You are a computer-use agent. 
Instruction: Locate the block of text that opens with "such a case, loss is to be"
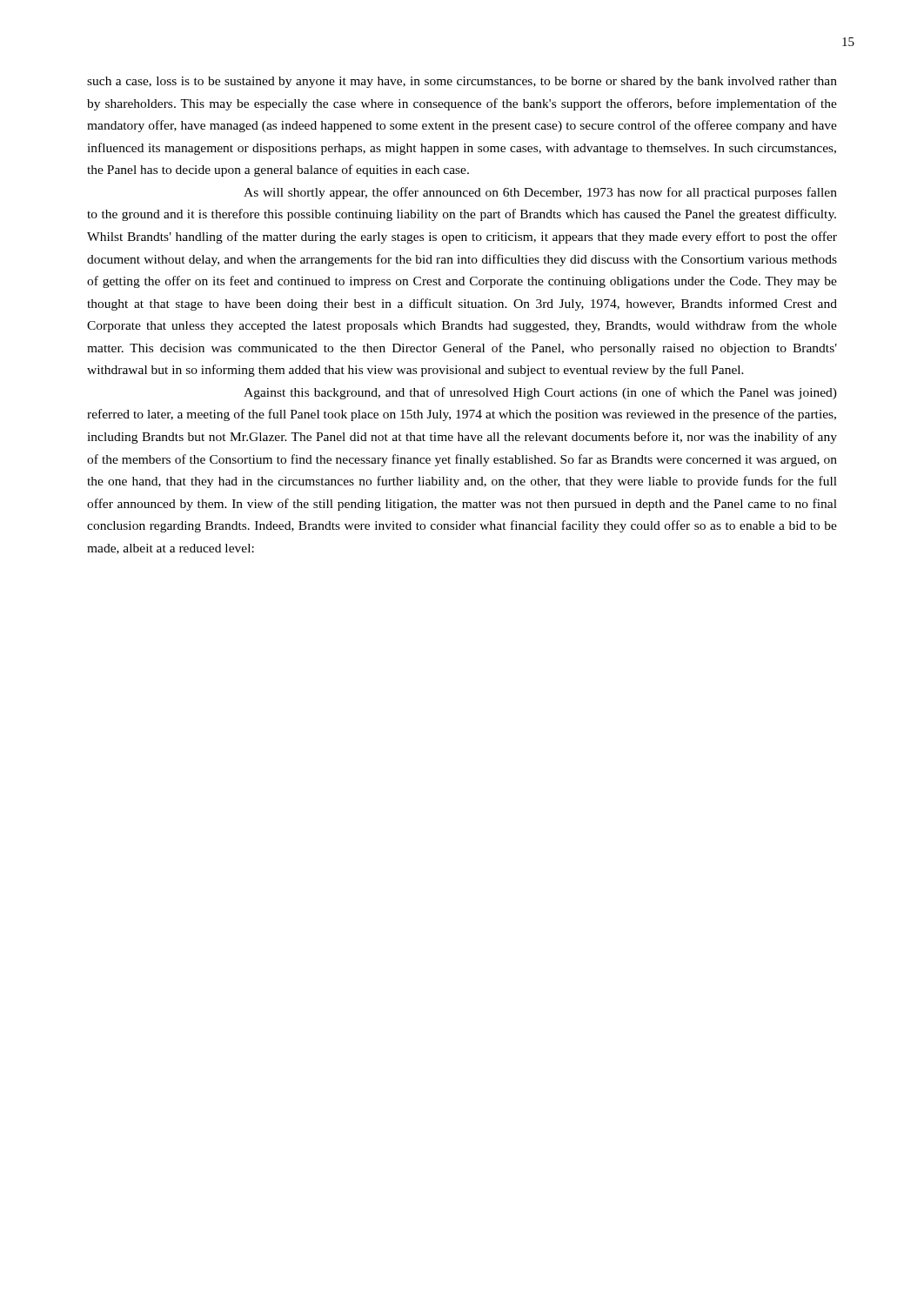(x=462, y=125)
